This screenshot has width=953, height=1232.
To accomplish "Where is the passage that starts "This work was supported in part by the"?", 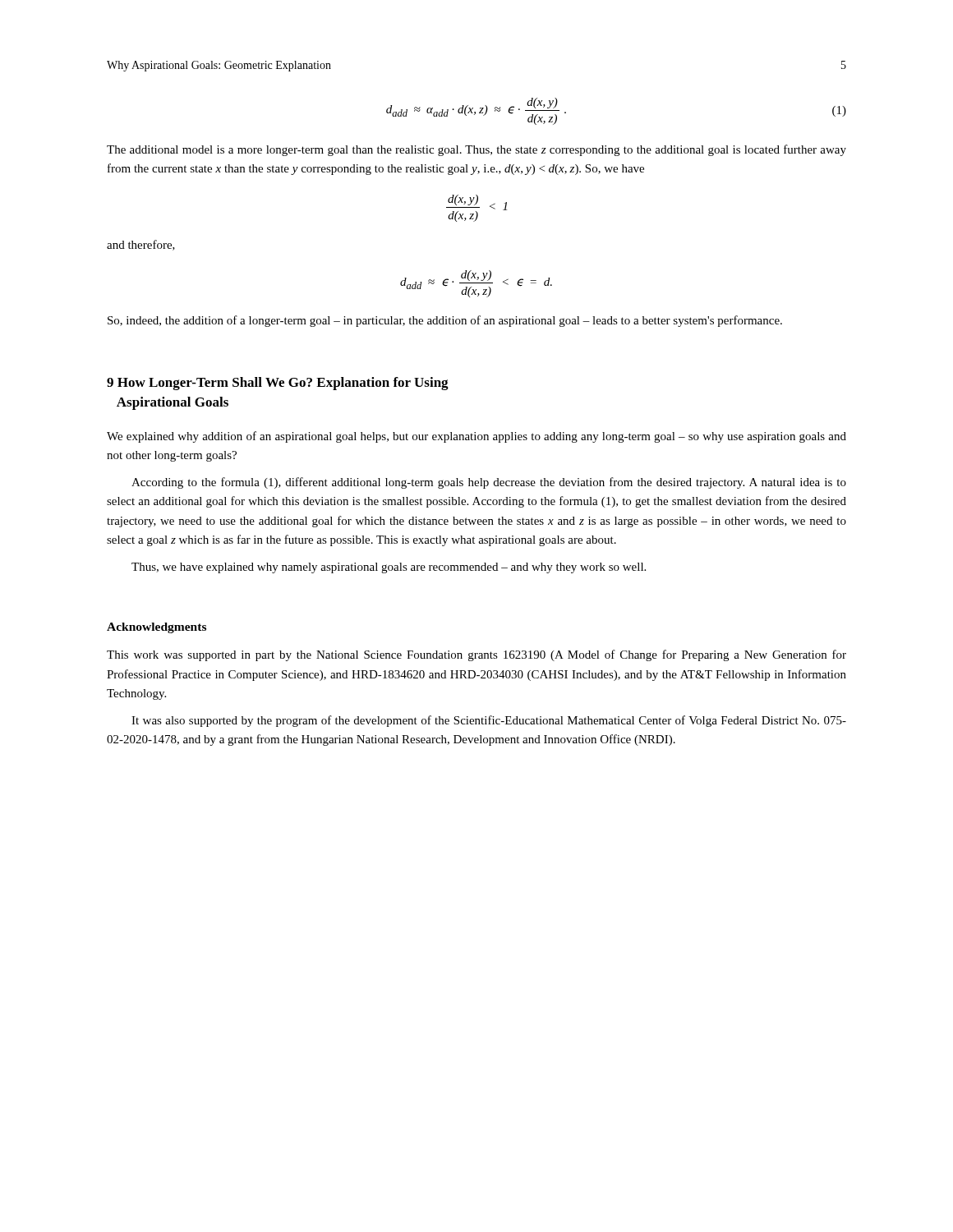I will coord(476,674).
